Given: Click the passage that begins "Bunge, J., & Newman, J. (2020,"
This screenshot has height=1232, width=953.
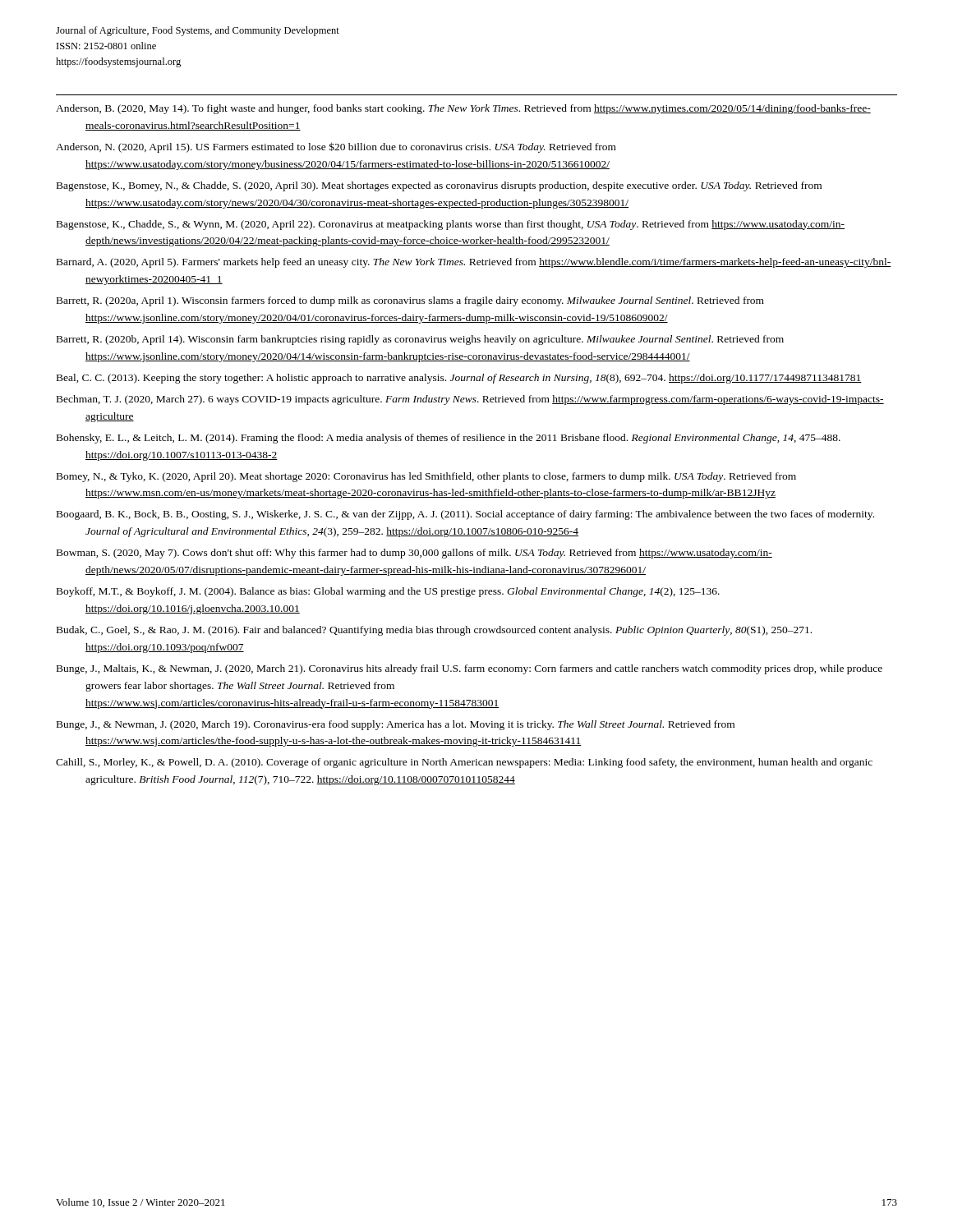Looking at the screenshot, I should click(x=395, y=732).
